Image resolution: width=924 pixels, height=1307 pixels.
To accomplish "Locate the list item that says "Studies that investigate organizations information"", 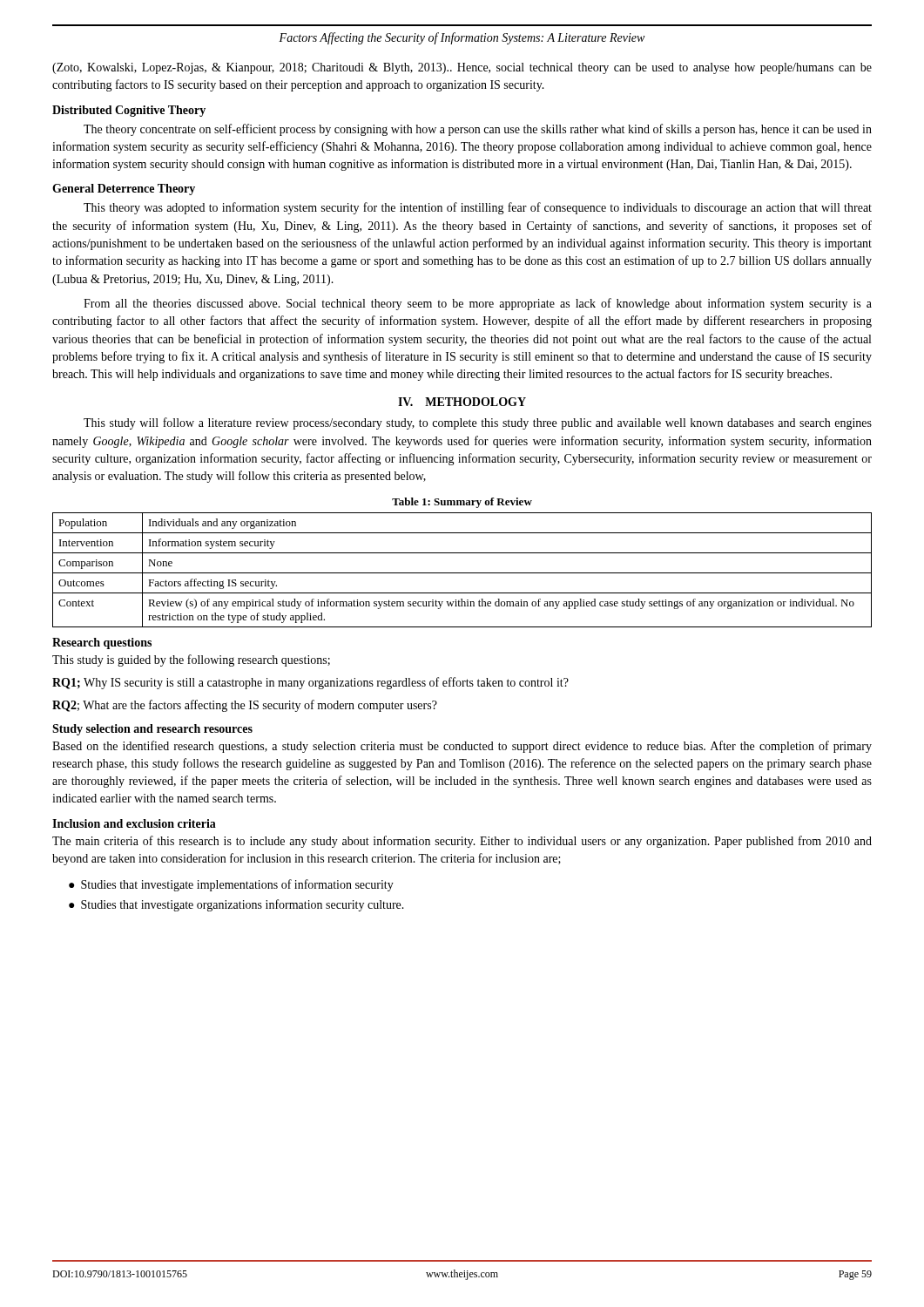I will (x=242, y=905).
